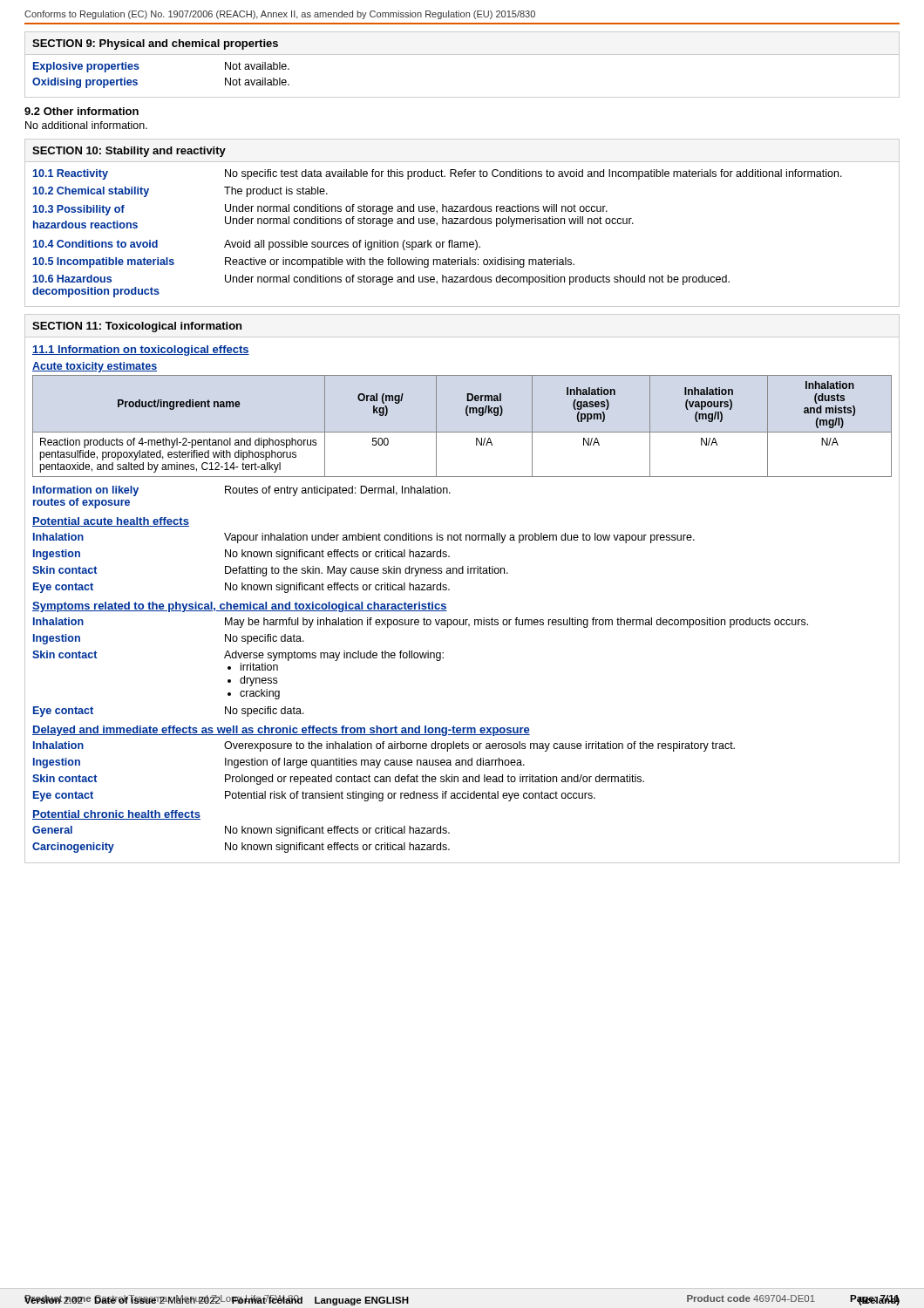Find the block on this page that starts "2 Chemical stability The product"
Viewport: 924px width, 1308px height.
click(88, 191)
